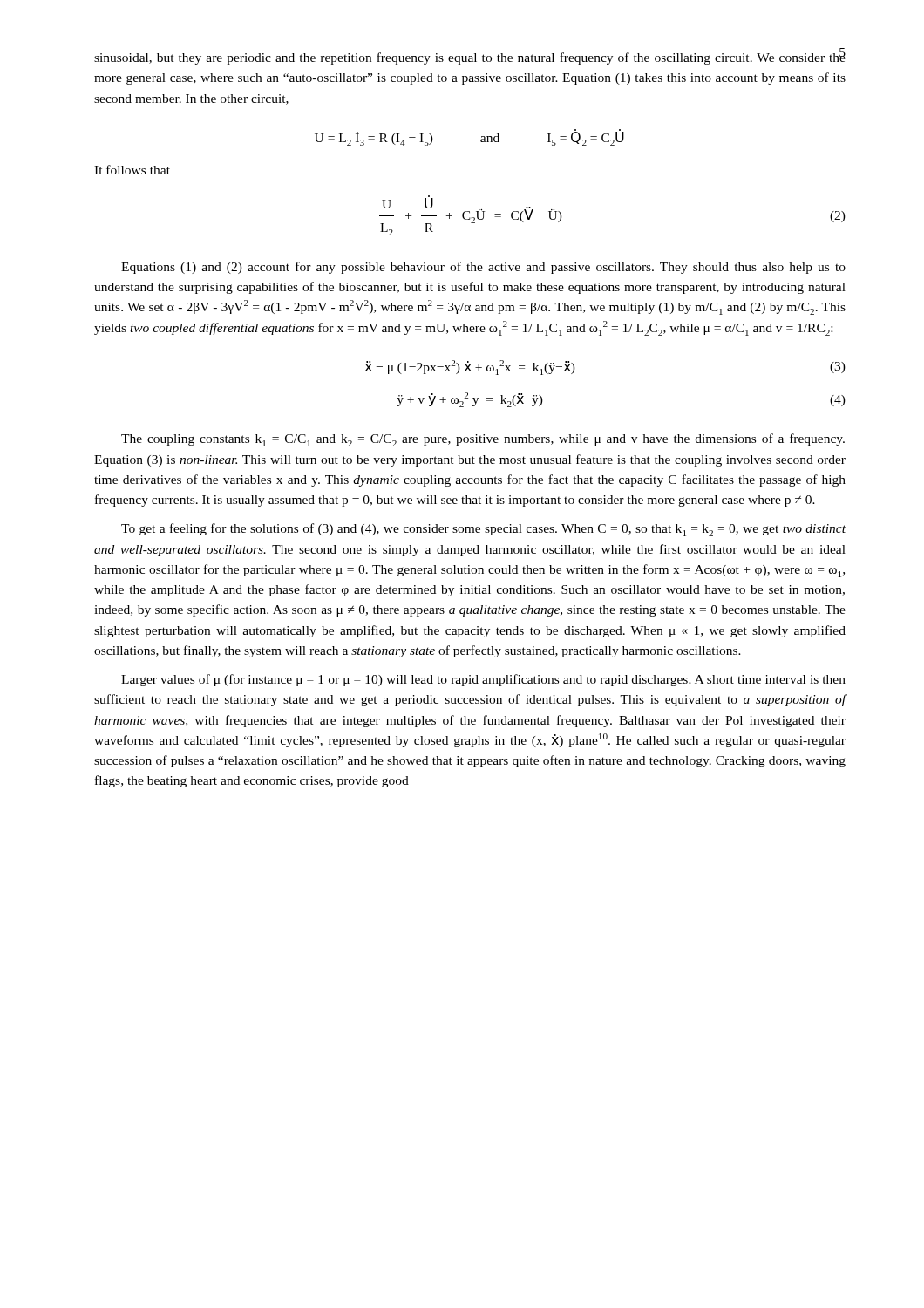Screen dimensions: 1308x924
Task: Click the passage that begins "The coupling constants k1 = C/C1"
Action: (x=470, y=469)
